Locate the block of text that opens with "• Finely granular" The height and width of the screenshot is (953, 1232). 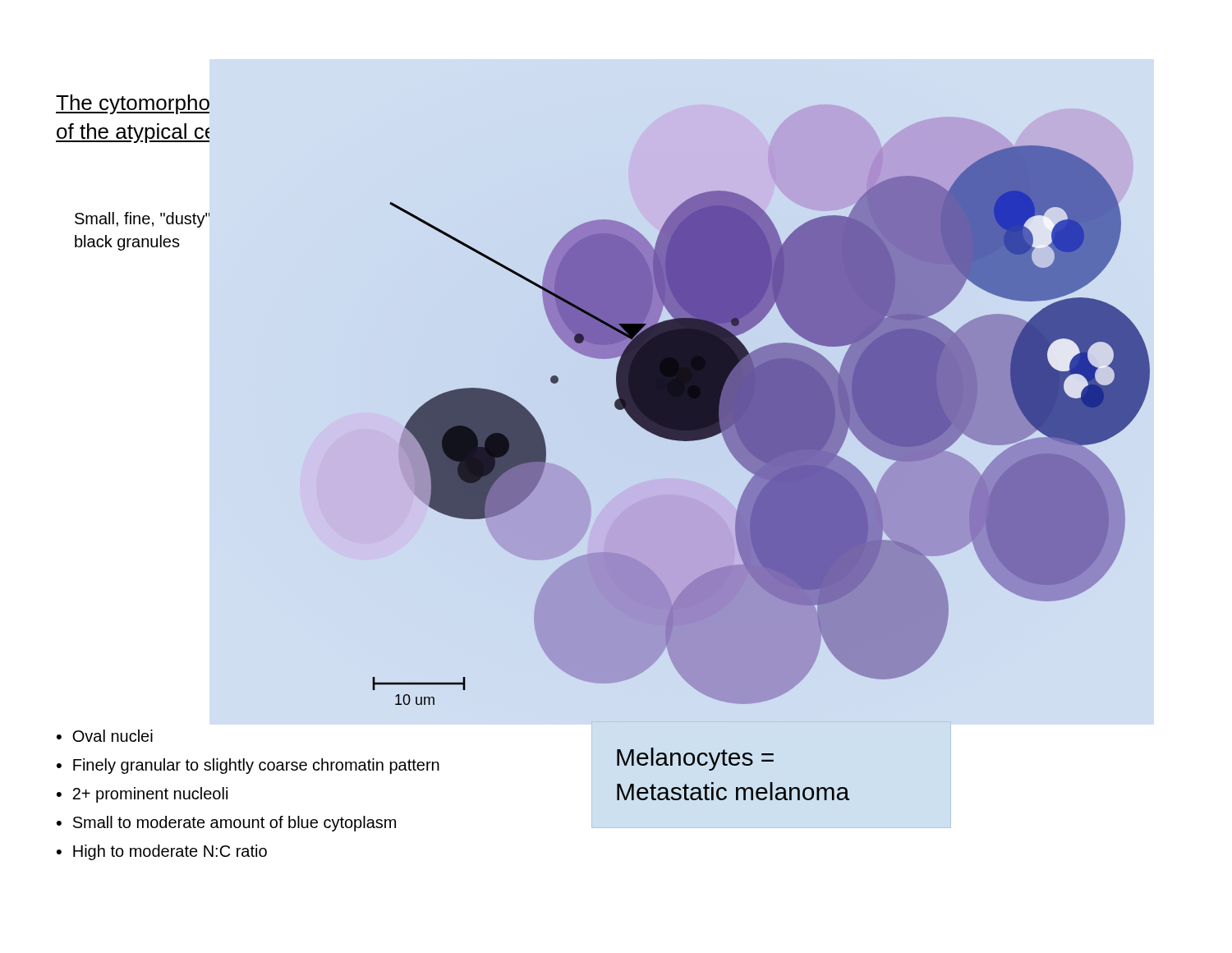click(x=248, y=765)
